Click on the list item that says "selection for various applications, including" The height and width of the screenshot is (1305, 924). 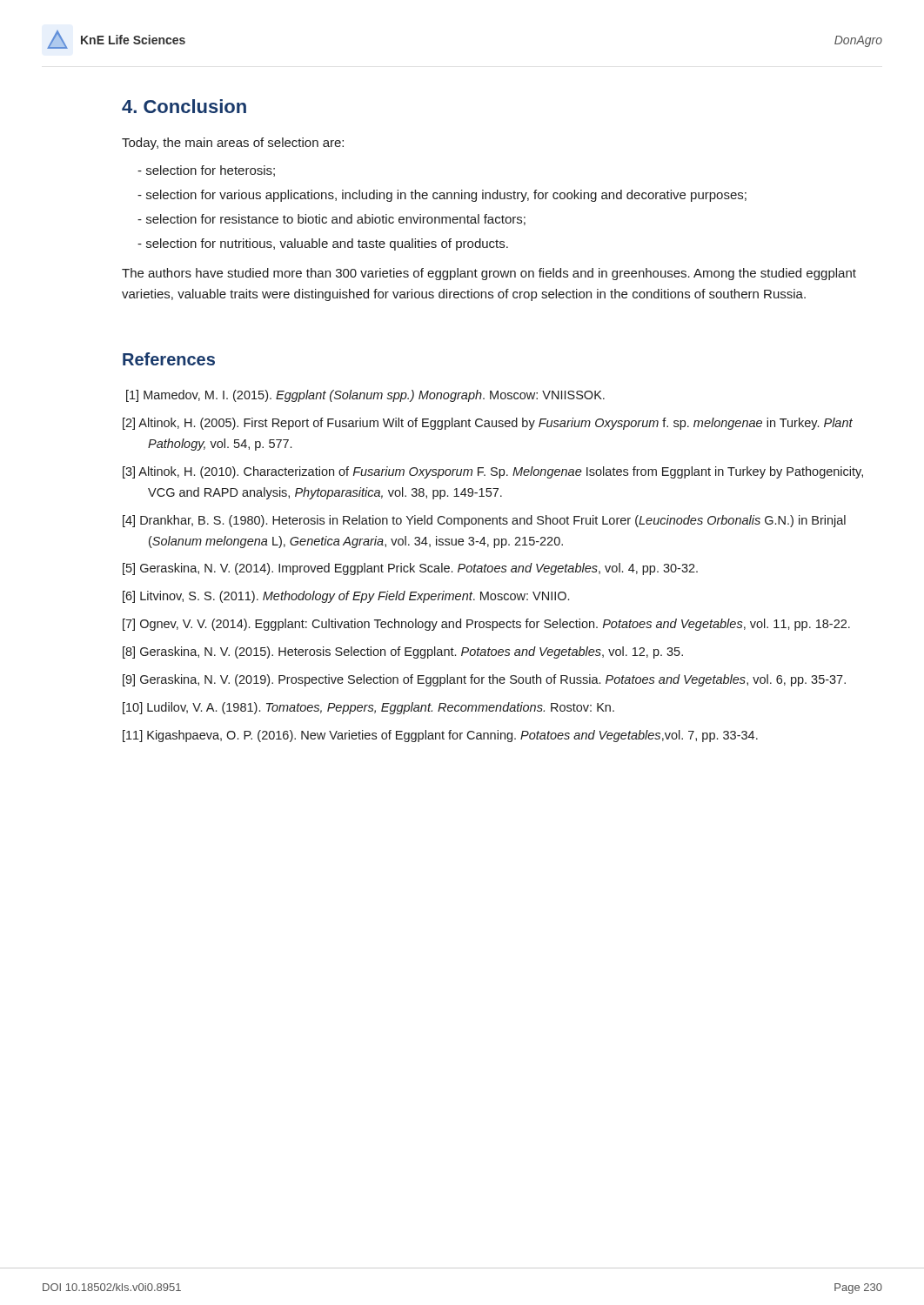[x=442, y=194]
